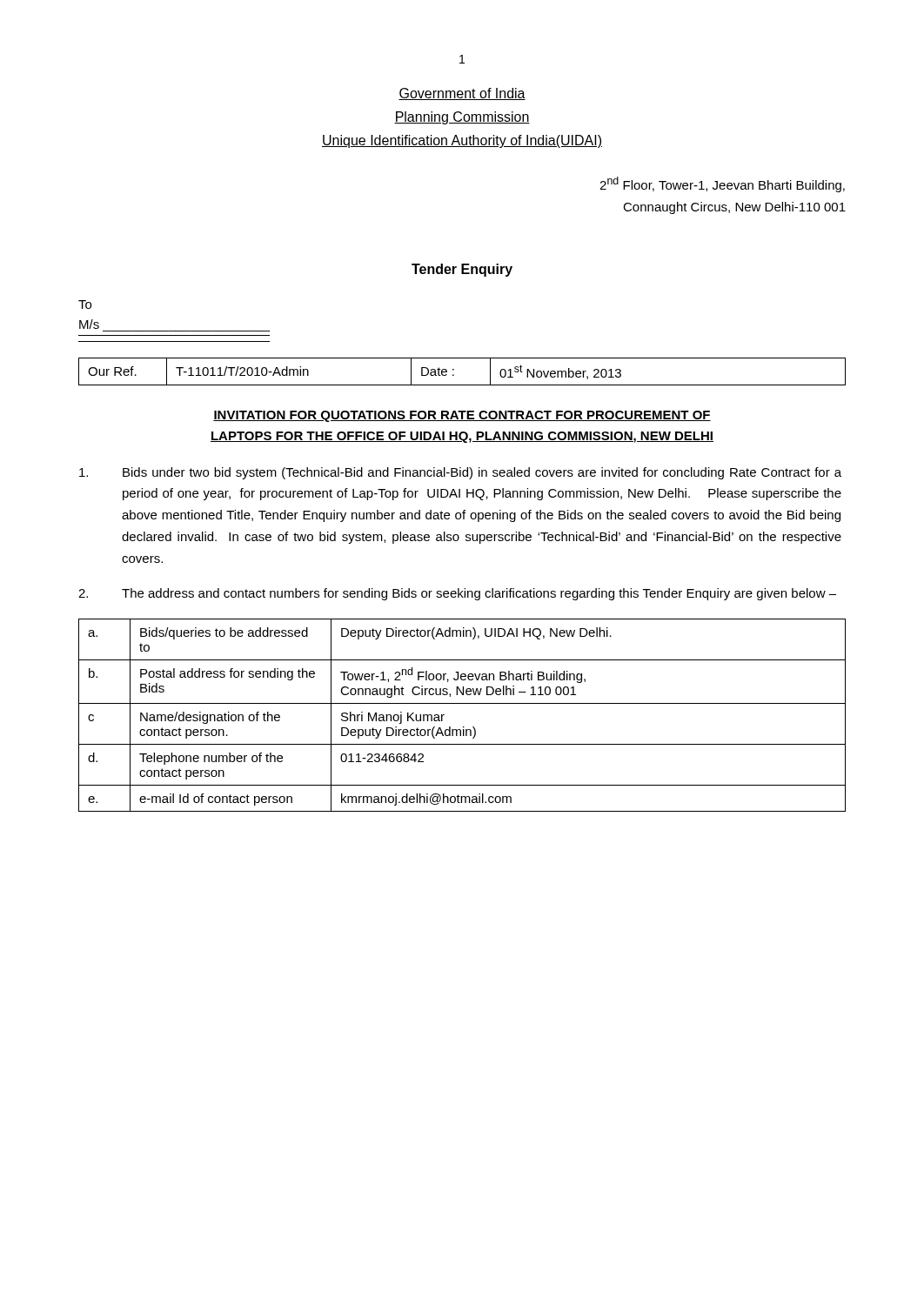Navigate to the text block starting "INVITATION FOR QUOTATIONS FOR RATE CONTRACT FOR"

point(462,425)
